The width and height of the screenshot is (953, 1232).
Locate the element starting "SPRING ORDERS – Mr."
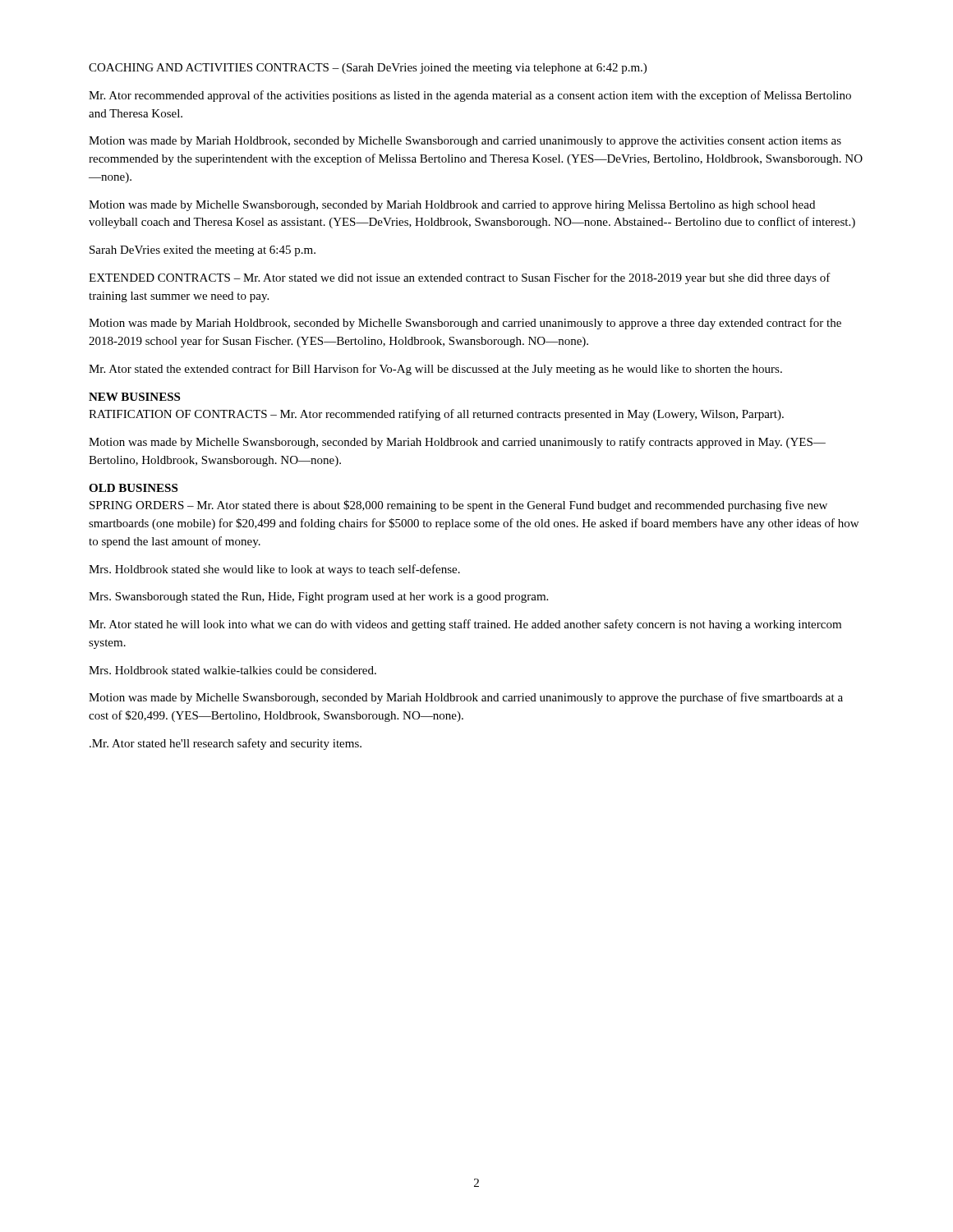474,523
